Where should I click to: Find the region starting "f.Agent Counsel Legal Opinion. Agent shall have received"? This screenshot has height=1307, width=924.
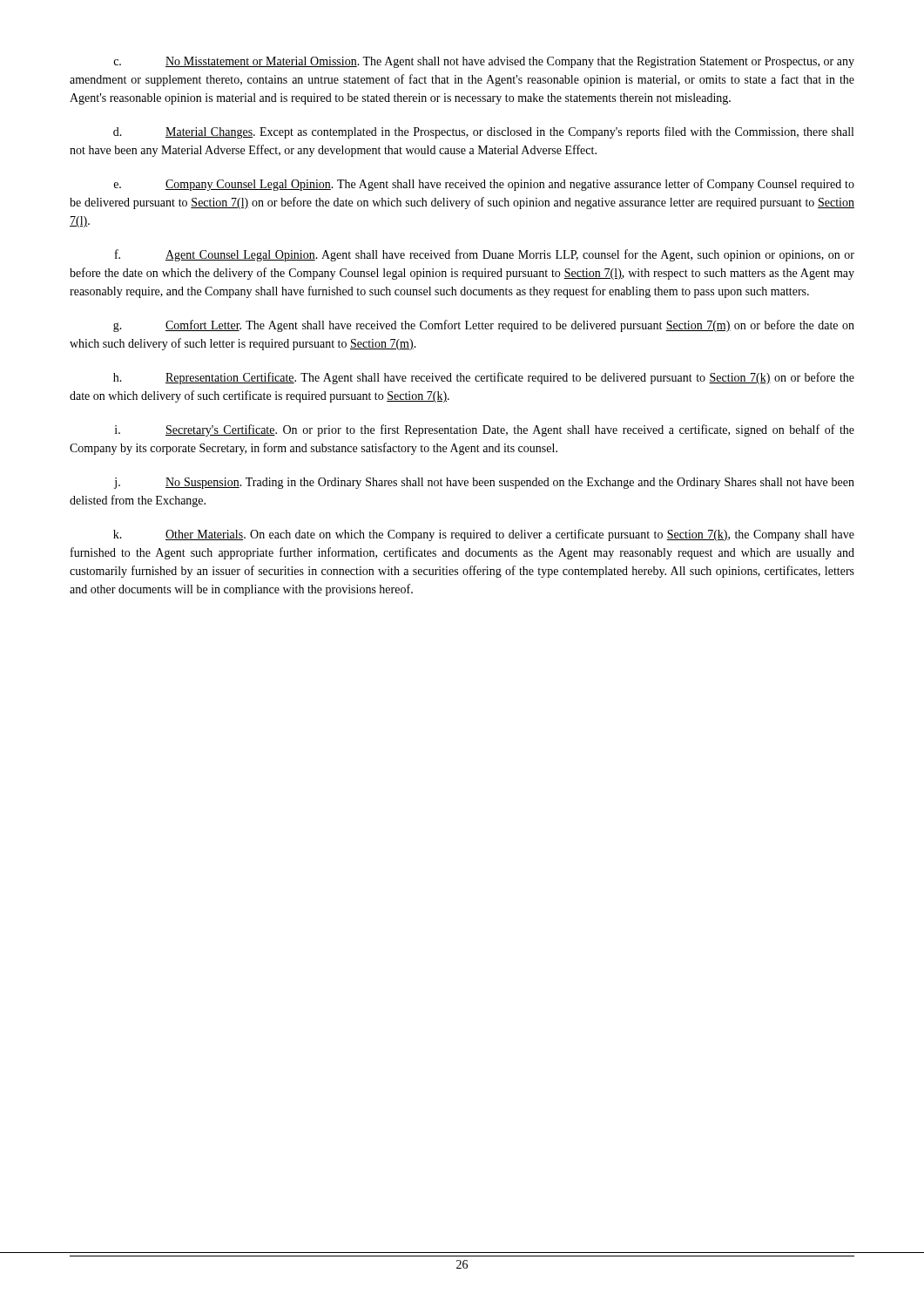pos(462,272)
